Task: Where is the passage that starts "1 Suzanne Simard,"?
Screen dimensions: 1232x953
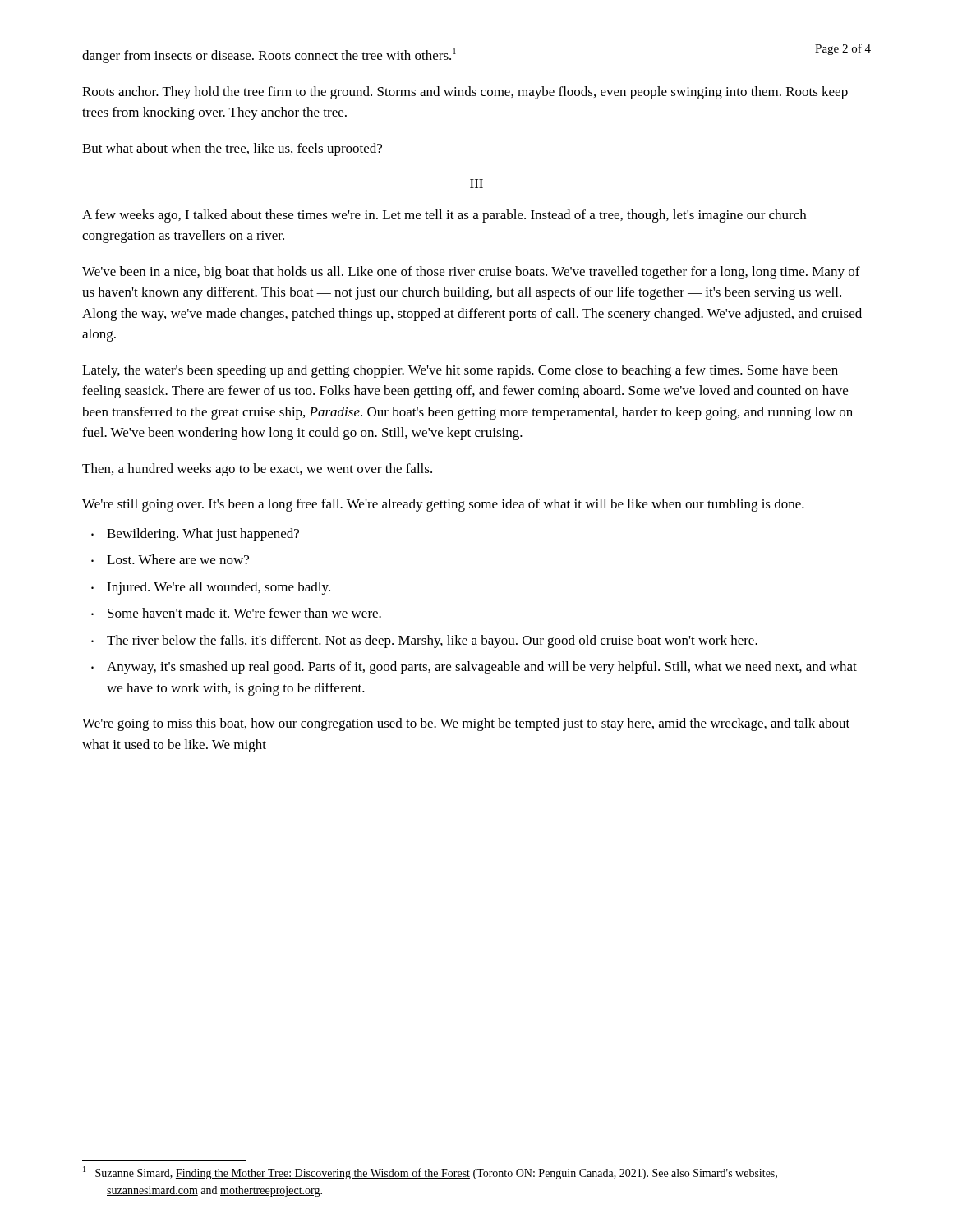Action: click(x=476, y=1180)
